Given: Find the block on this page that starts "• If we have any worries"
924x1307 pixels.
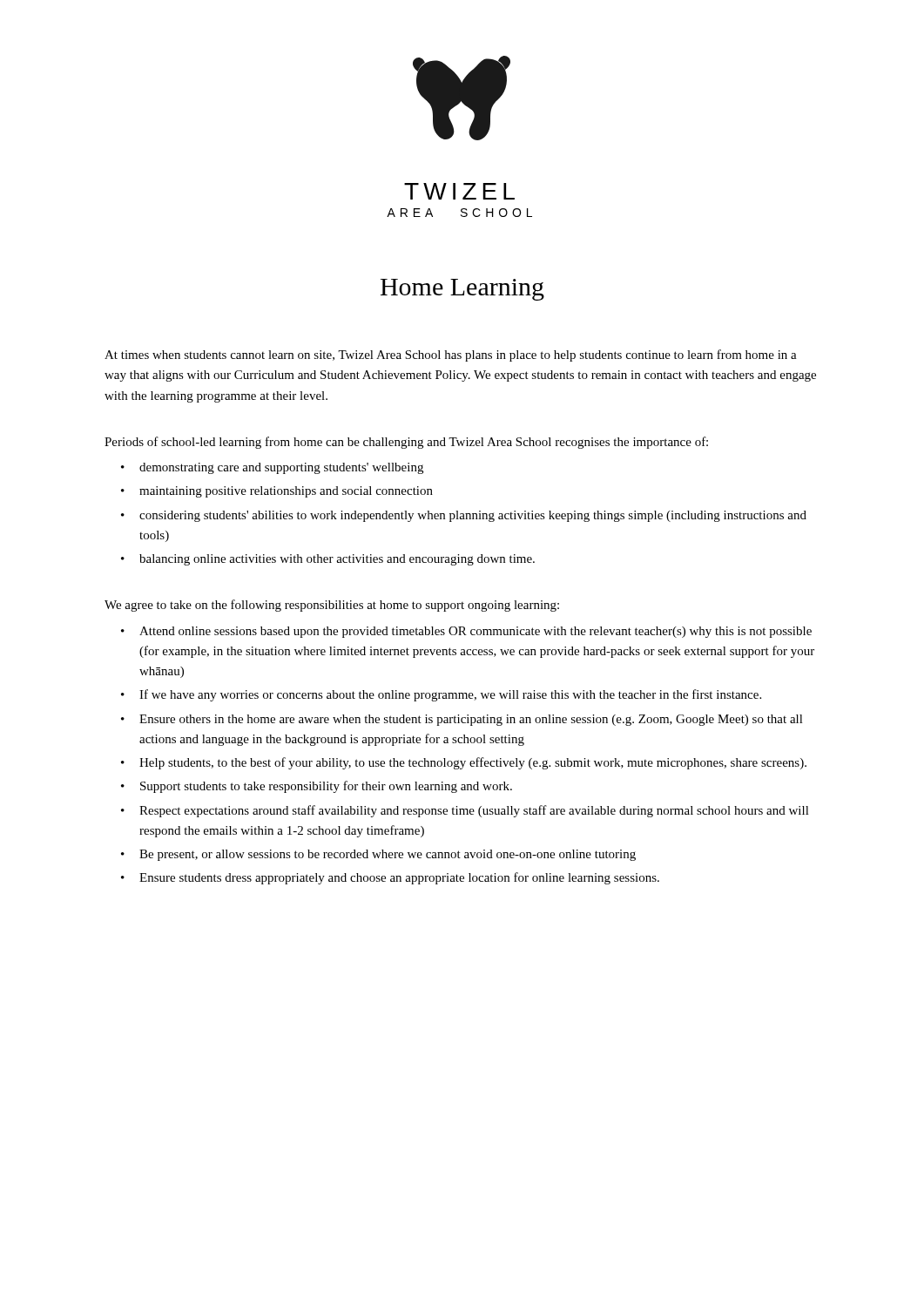Looking at the screenshot, I should [x=470, y=695].
